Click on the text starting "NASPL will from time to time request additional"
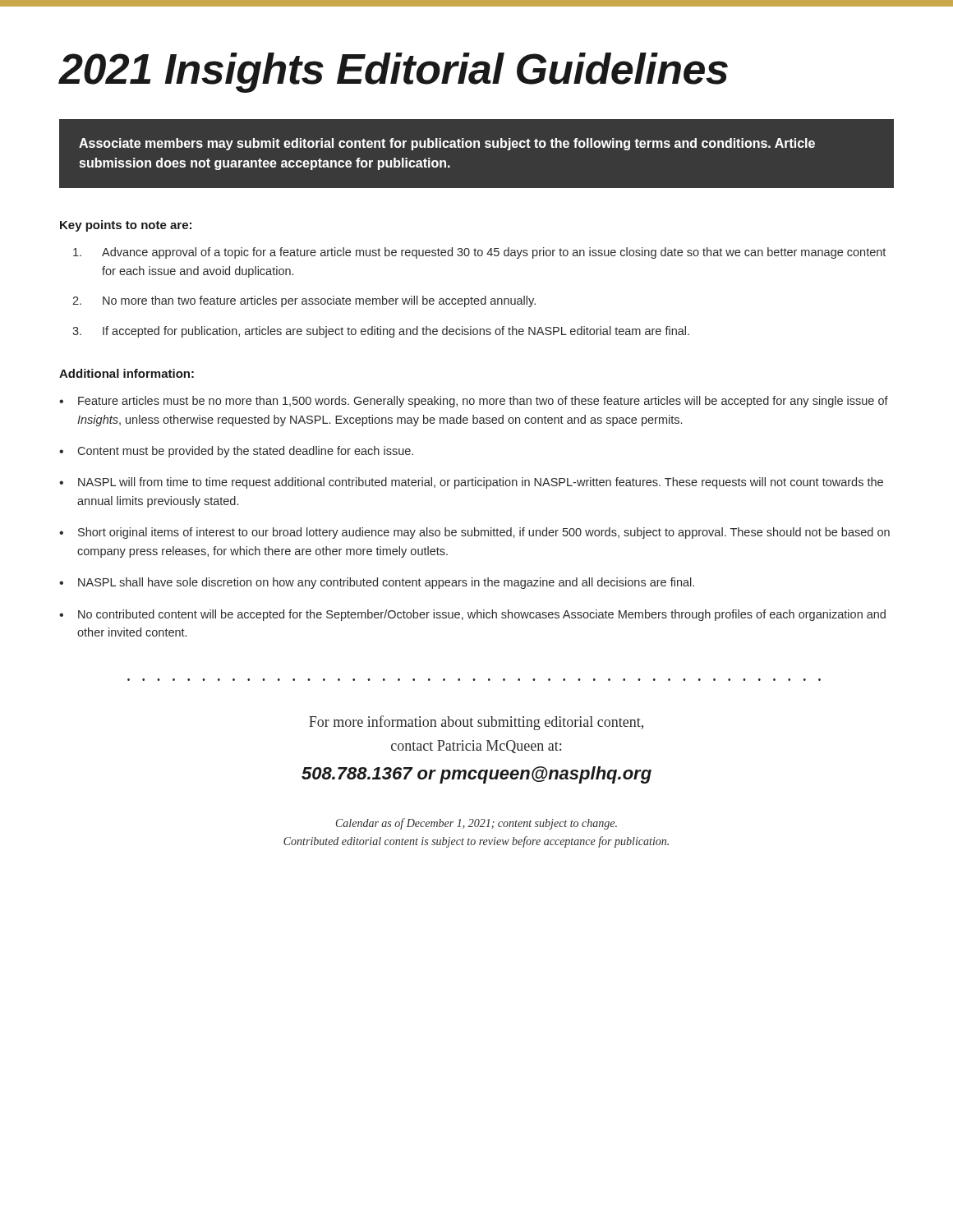953x1232 pixels. point(476,492)
